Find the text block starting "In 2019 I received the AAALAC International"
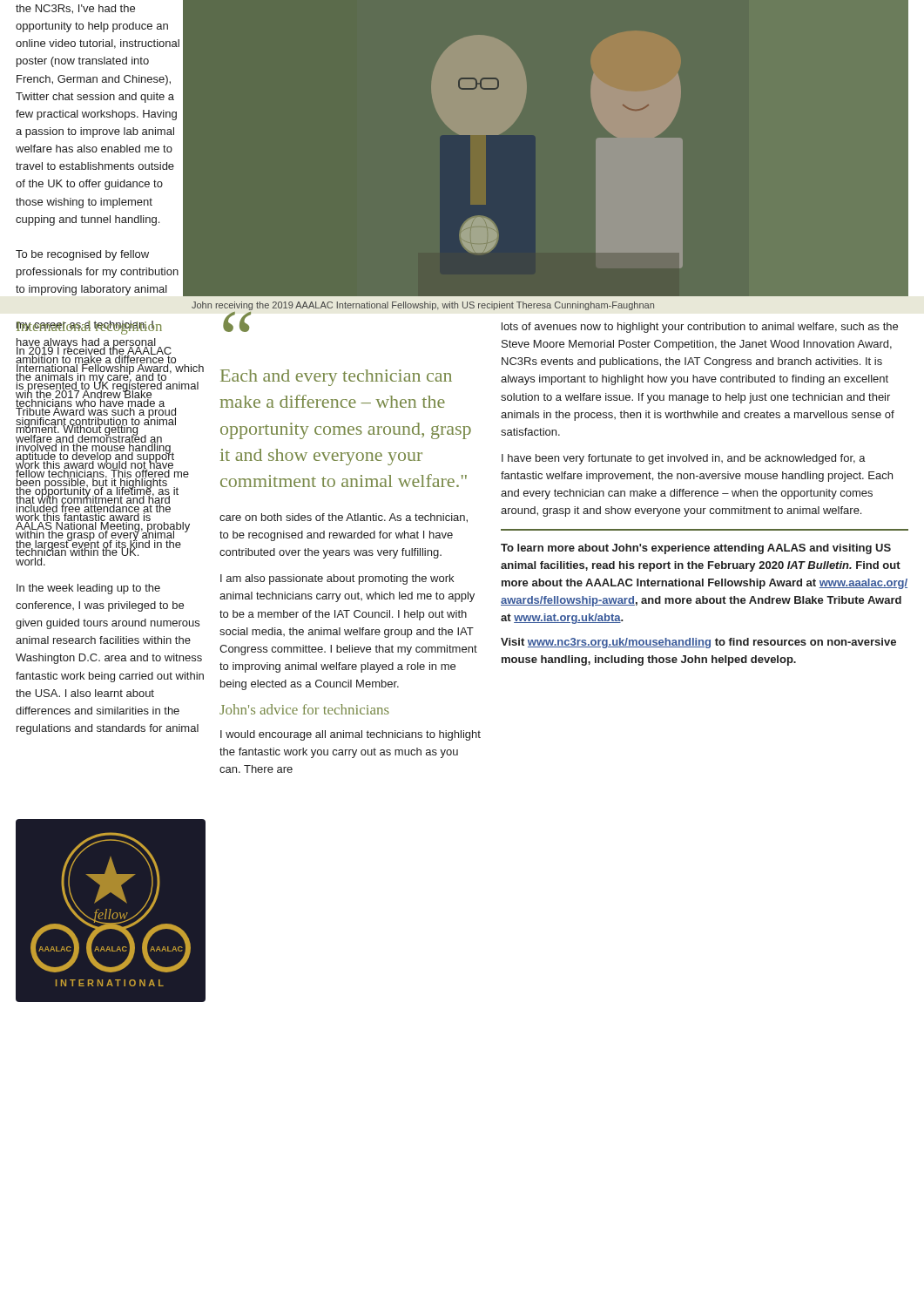This screenshot has width=924, height=1307. point(110,456)
